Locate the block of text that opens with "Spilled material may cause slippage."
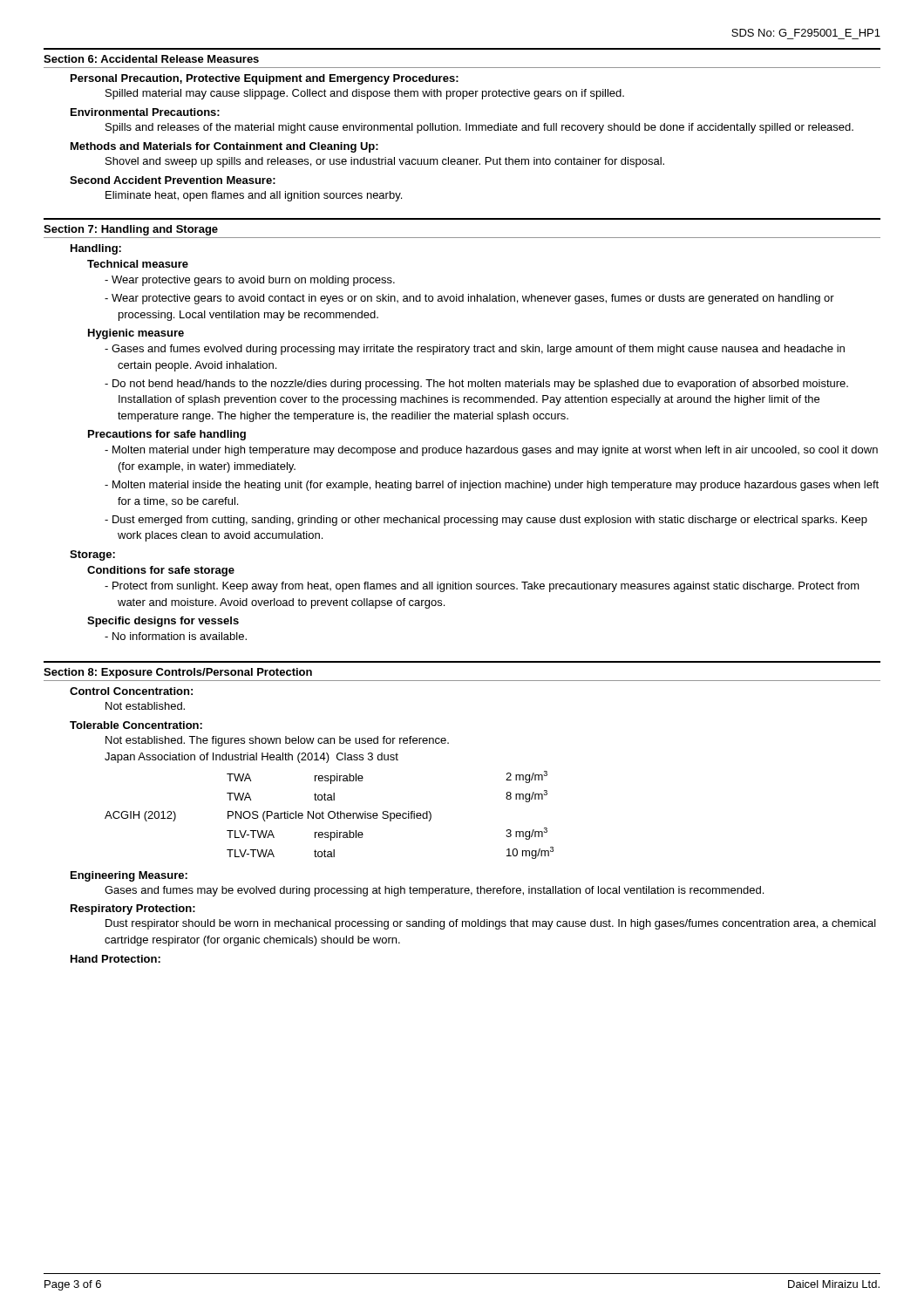Screen dimensions: 1308x924 (x=365, y=93)
